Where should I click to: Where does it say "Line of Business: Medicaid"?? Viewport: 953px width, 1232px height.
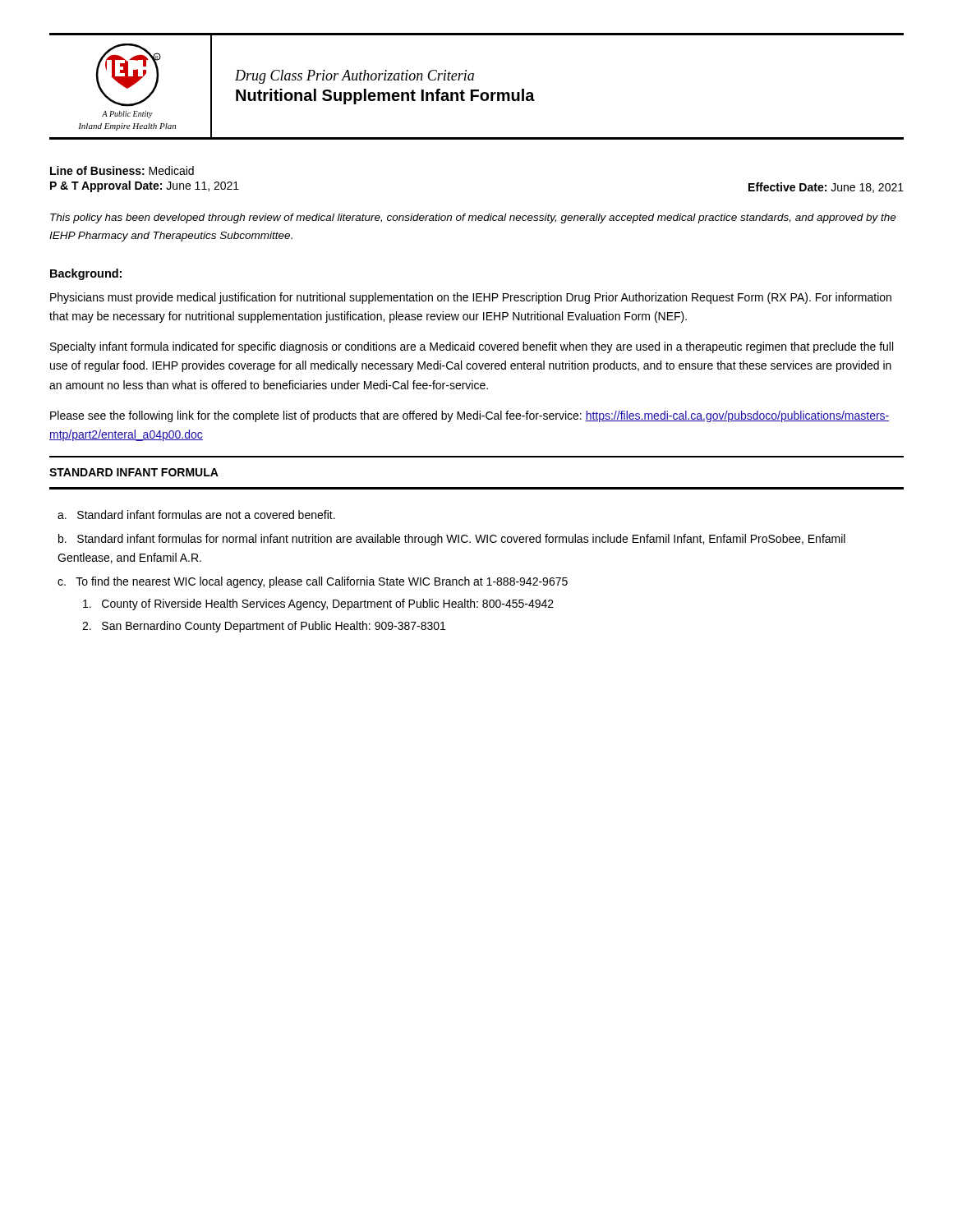[x=122, y=171]
